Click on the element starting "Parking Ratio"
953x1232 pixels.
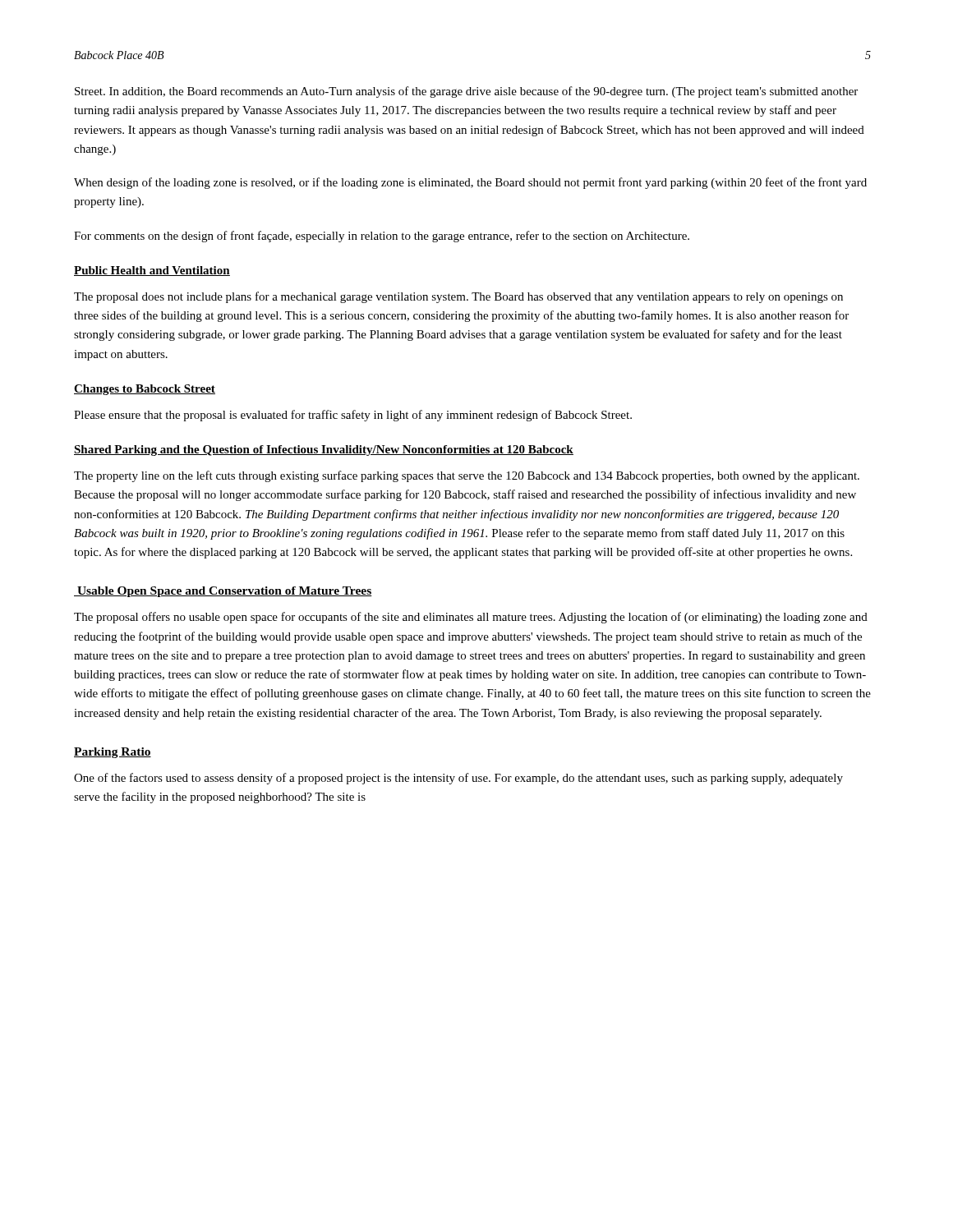[x=112, y=751]
